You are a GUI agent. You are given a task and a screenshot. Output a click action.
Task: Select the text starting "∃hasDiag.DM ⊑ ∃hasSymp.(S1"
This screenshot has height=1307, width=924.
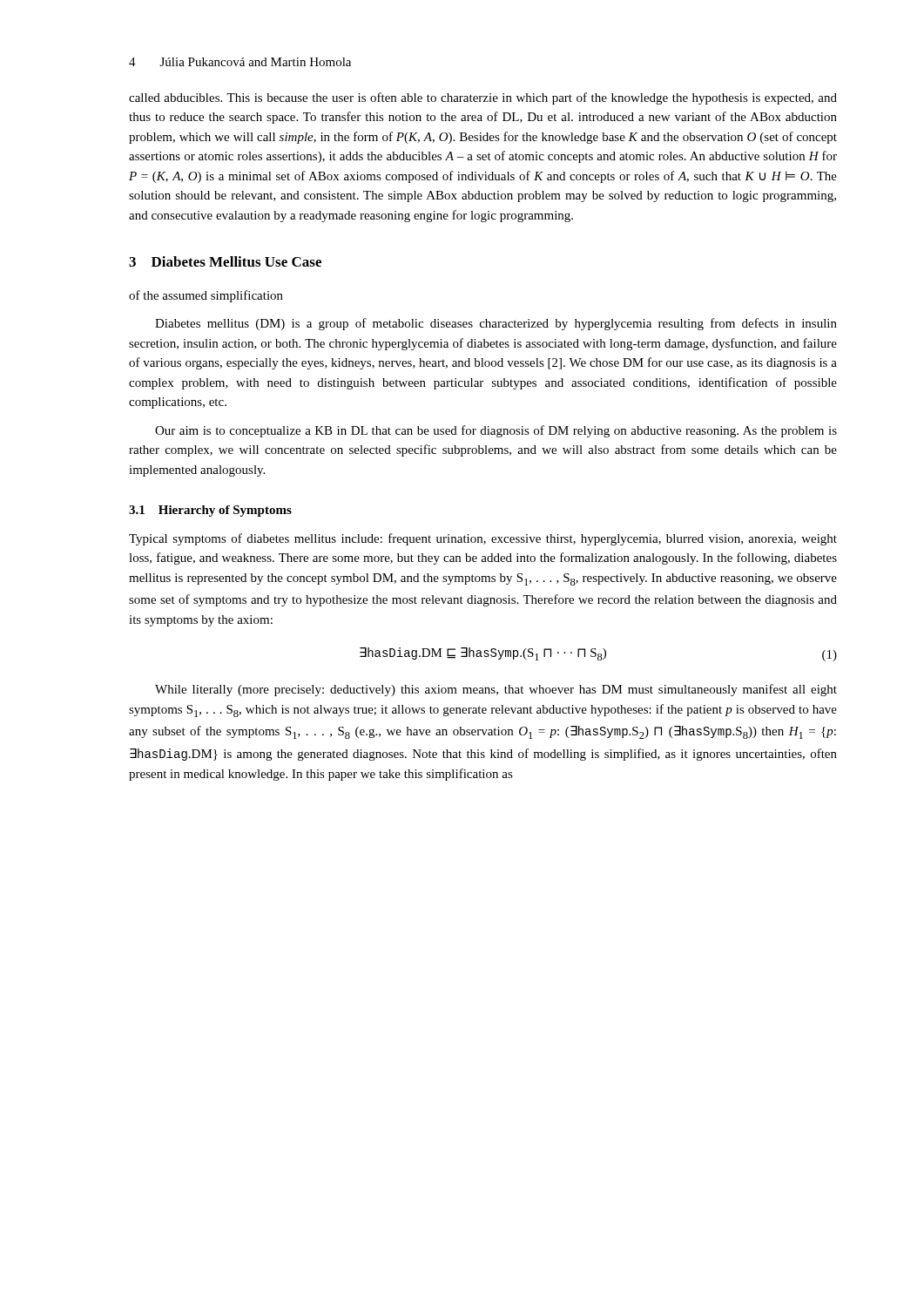tap(598, 654)
